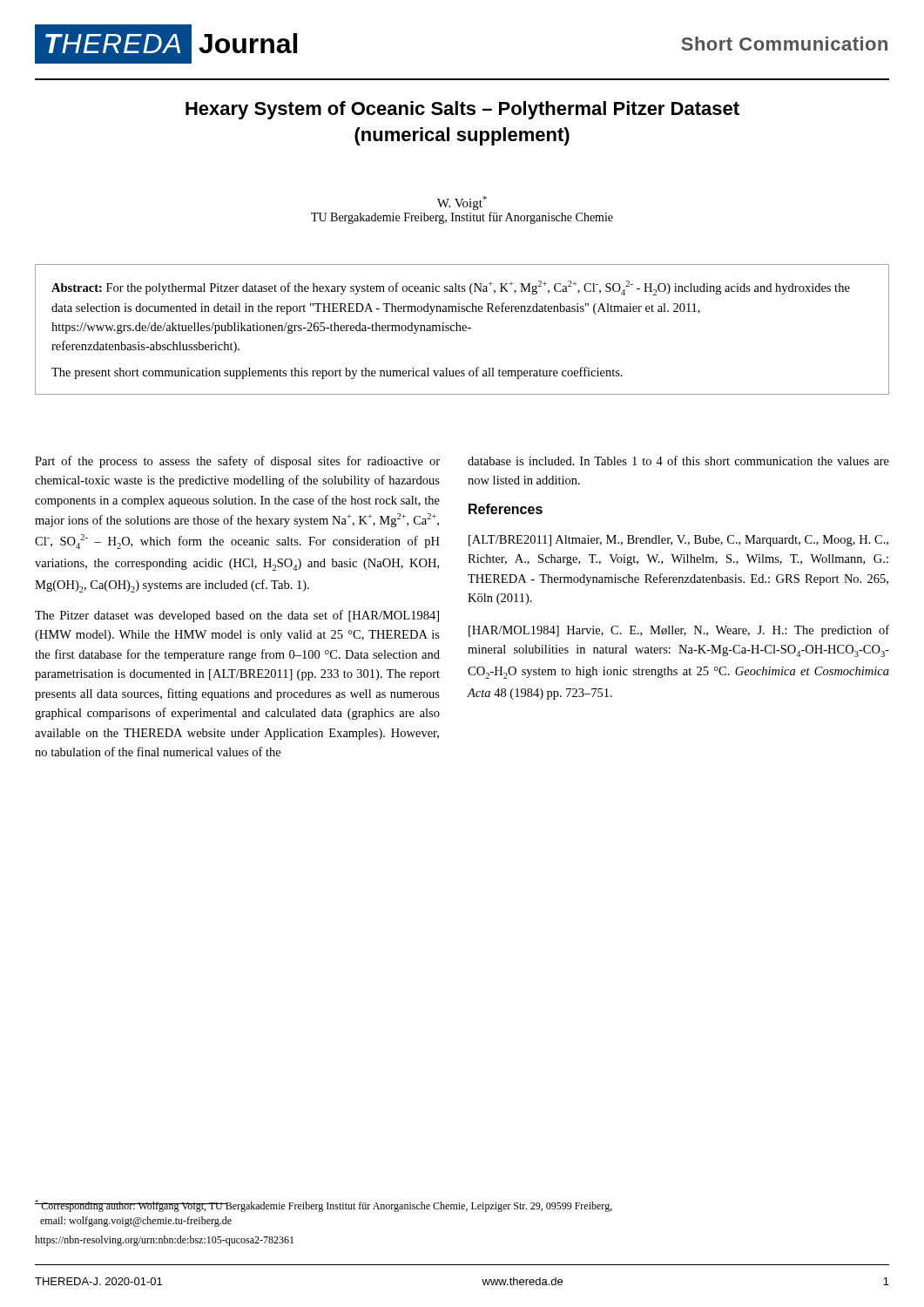Locate the text starting "[HAR/MOL1984] Harvie, C."
The height and width of the screenshot is (1307, 924).
(678, 661)
